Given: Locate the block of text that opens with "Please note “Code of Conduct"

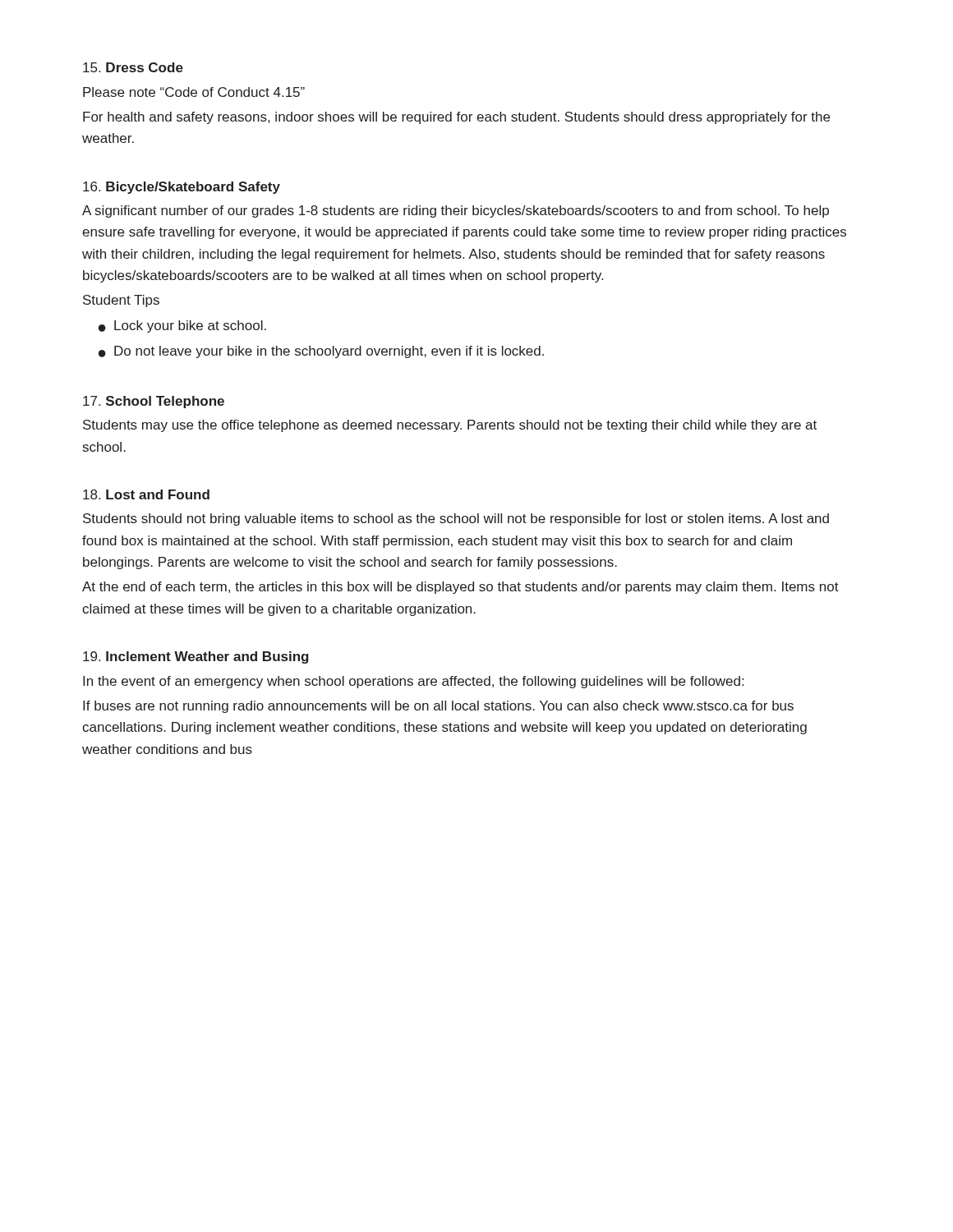Looking at the screenshot, I should click(x=194, y=92).
